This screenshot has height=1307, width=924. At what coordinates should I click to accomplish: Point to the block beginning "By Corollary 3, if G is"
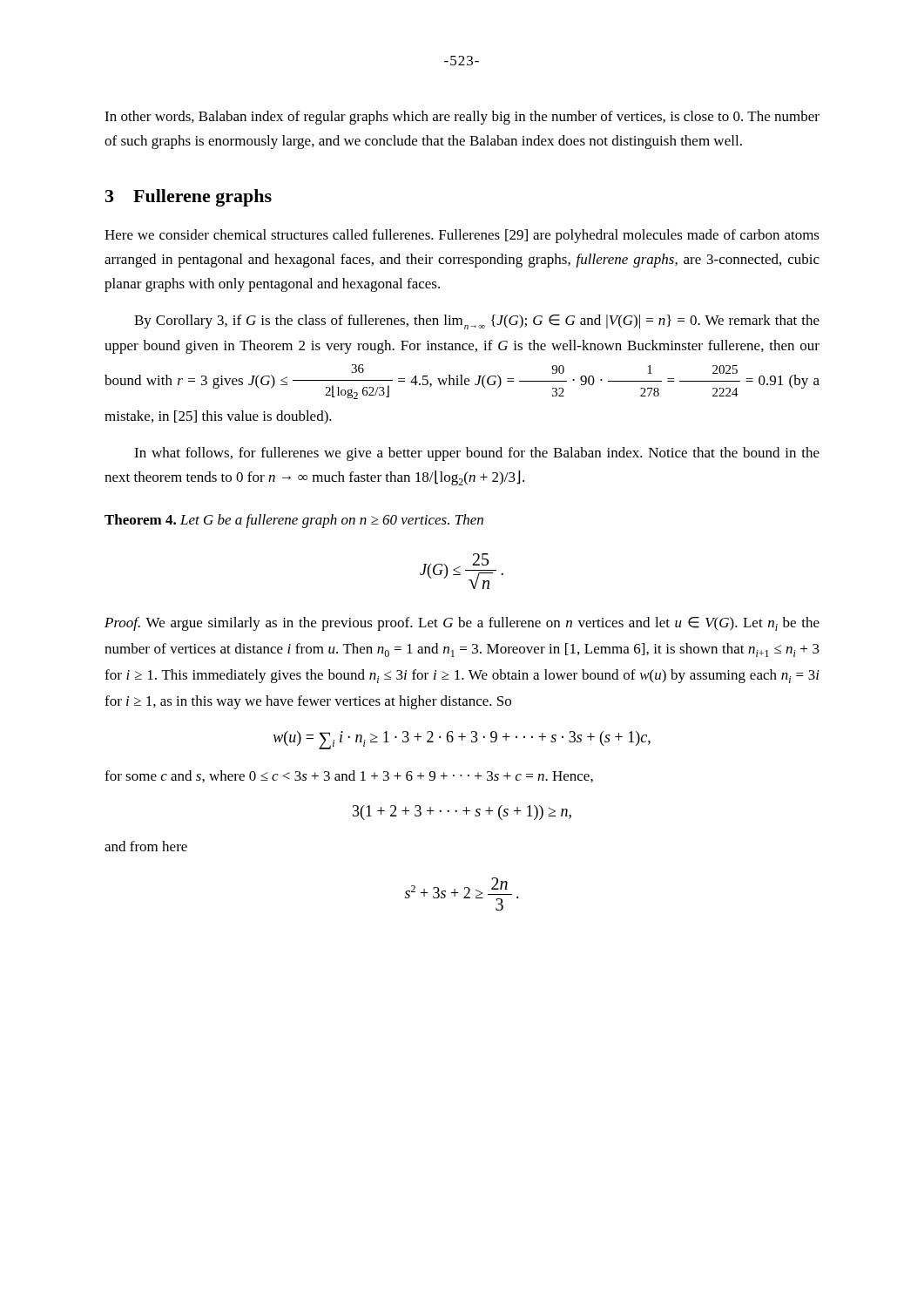[x=462, y=368]
